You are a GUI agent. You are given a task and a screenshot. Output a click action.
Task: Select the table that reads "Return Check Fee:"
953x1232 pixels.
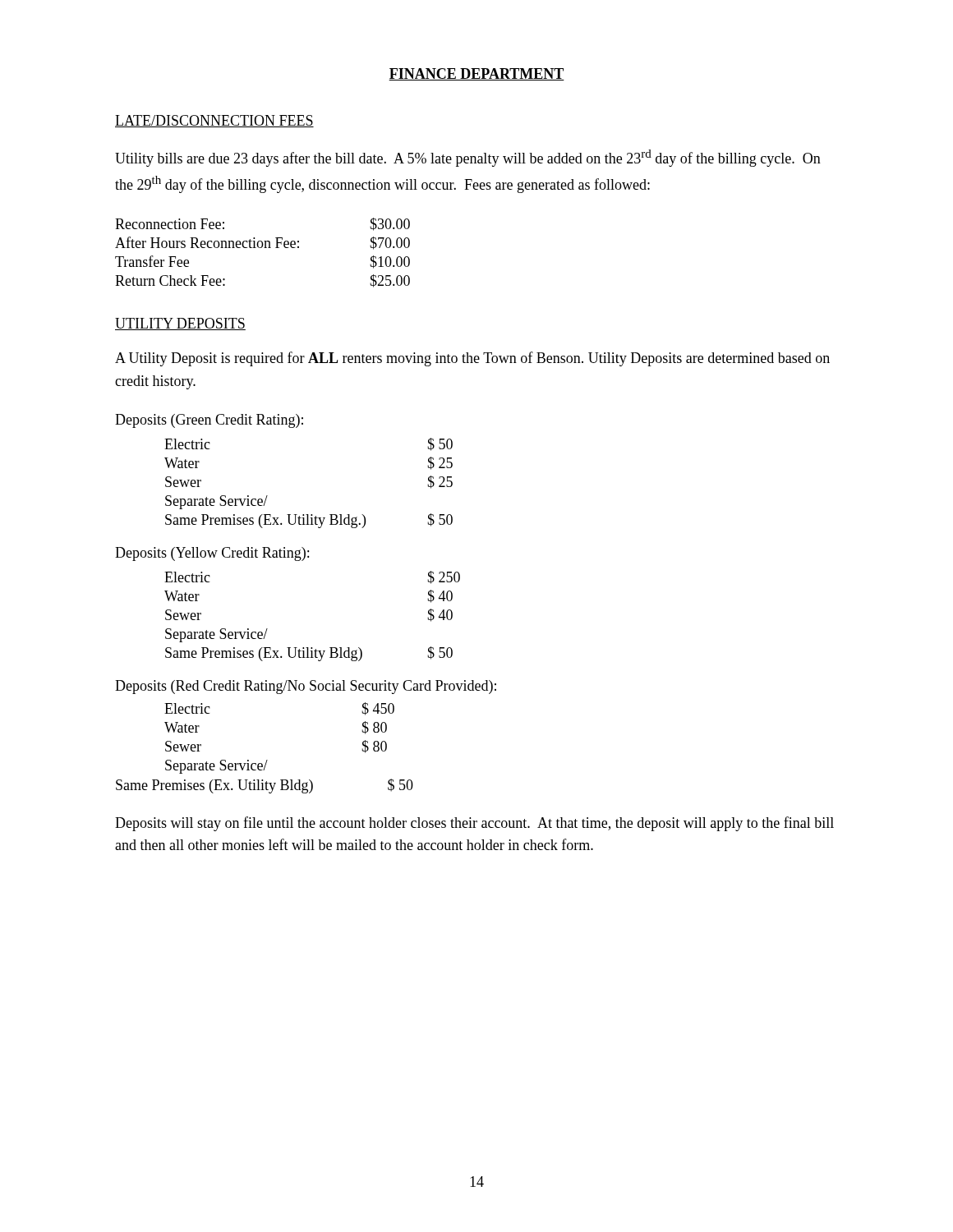coord(476,253)
